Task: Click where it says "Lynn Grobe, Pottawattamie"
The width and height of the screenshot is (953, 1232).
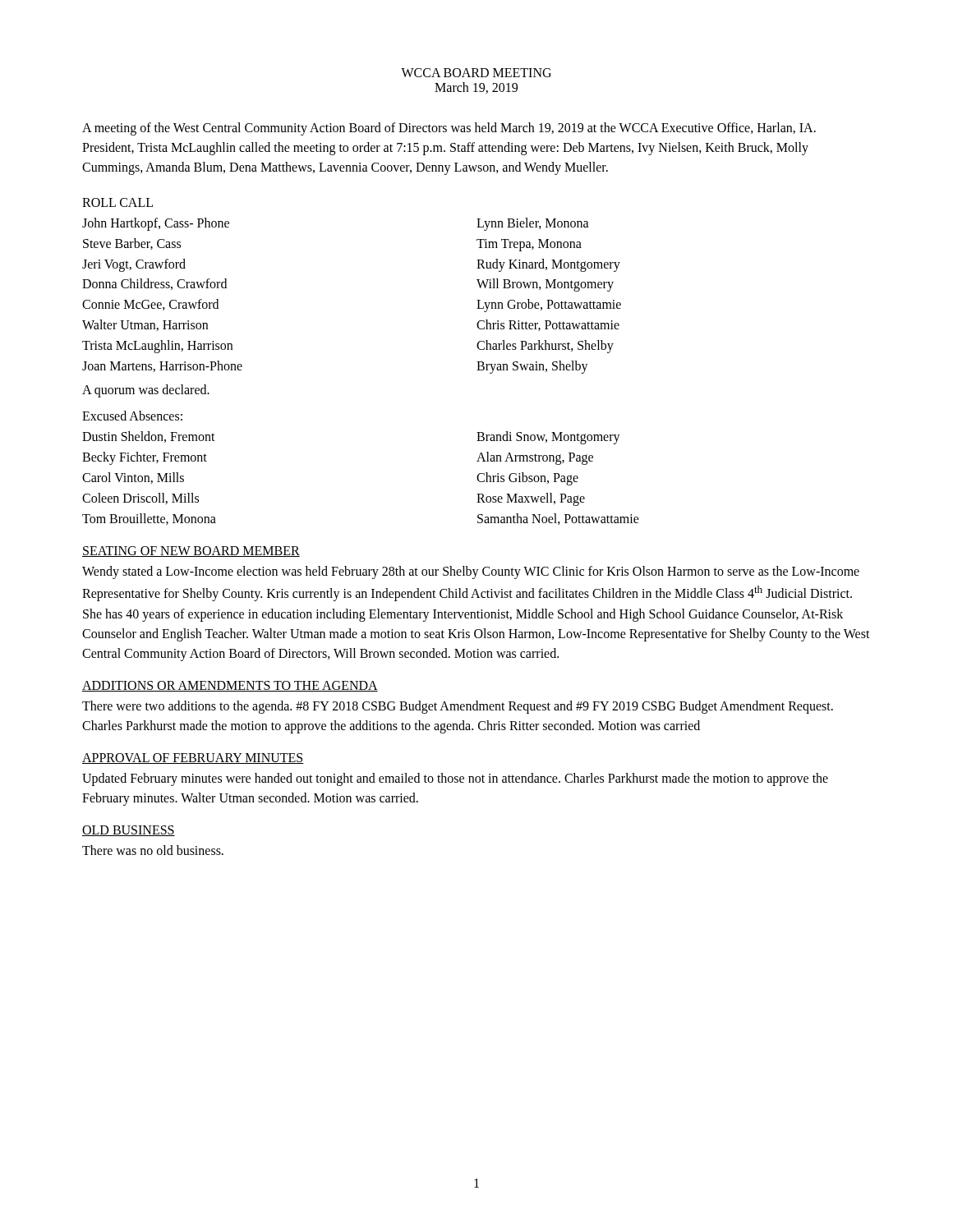Action: pyautogui.click(x=549, y=304)
